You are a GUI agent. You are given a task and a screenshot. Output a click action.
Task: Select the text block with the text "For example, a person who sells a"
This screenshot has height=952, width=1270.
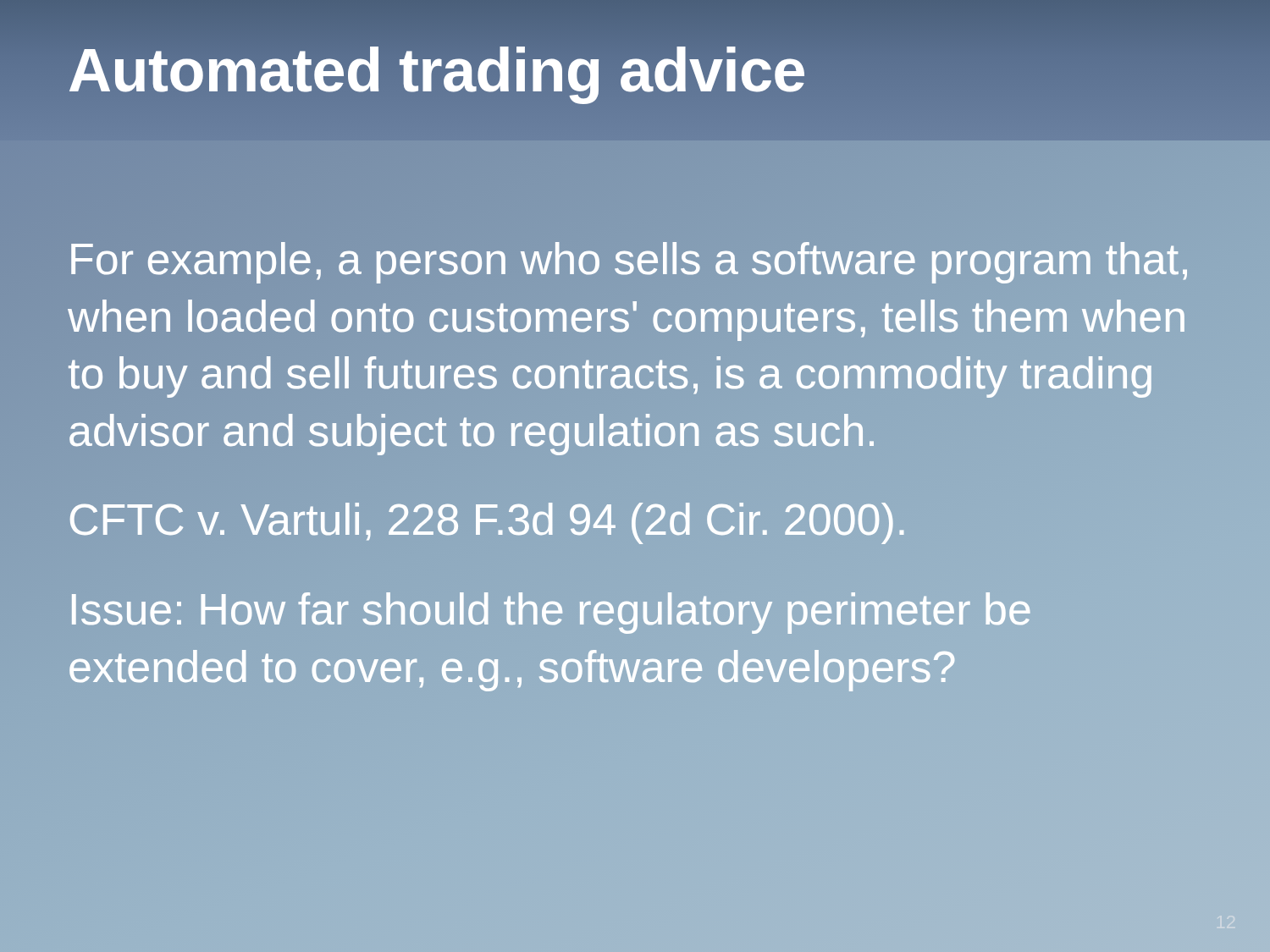[635, 345]
